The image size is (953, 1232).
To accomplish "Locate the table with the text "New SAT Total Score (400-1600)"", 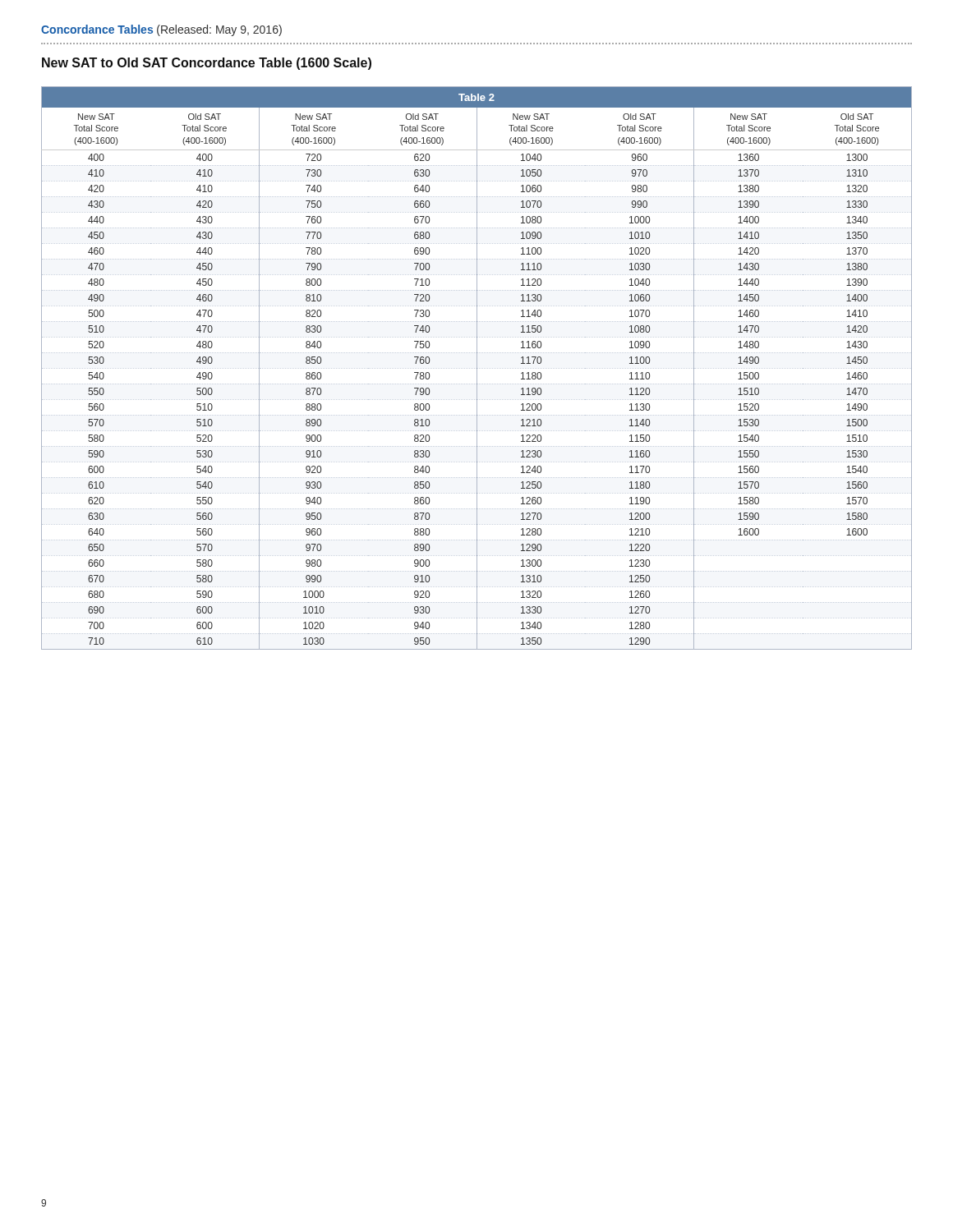I will (476, 368).
